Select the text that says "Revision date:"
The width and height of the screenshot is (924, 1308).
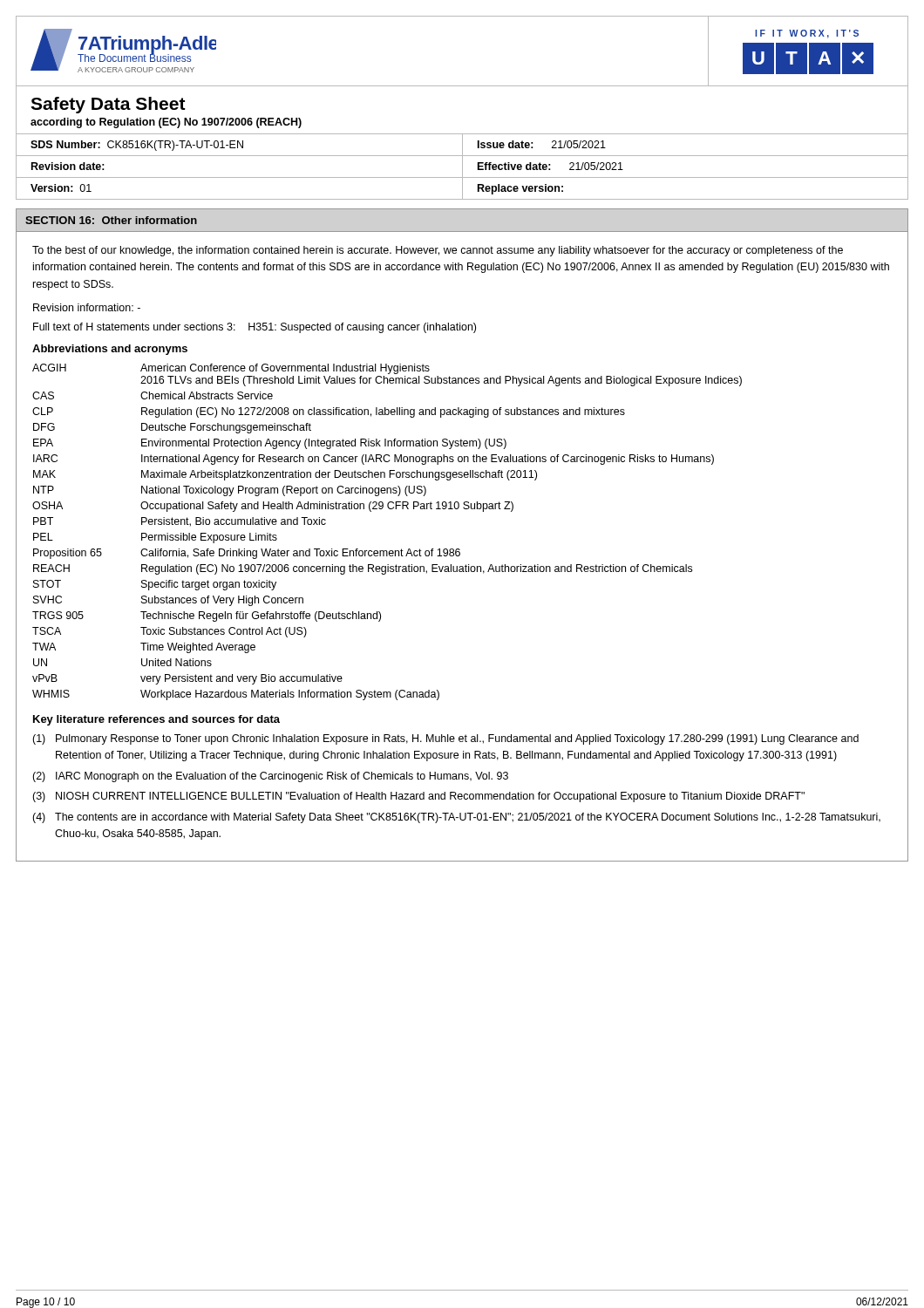tap(68, 167)
